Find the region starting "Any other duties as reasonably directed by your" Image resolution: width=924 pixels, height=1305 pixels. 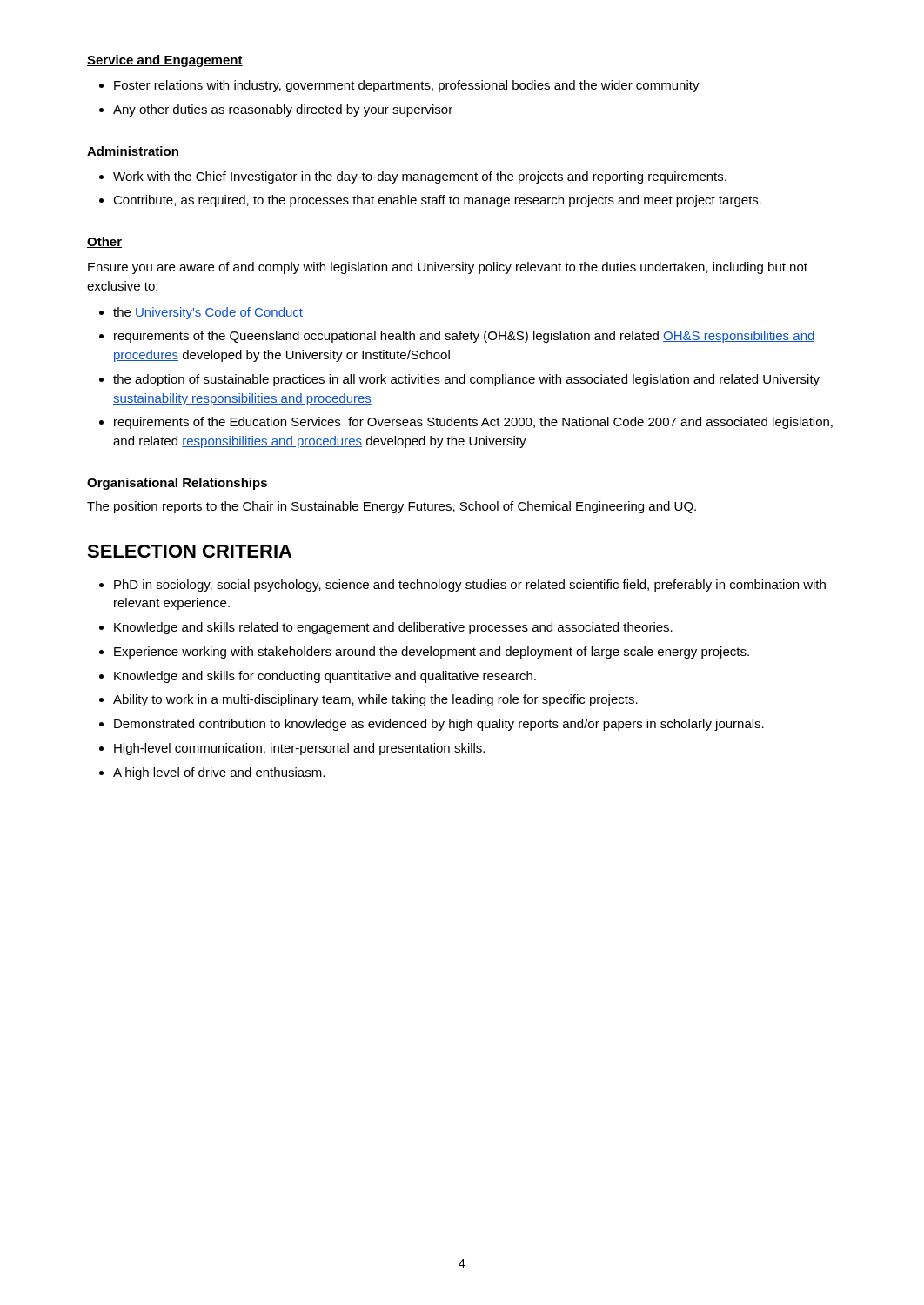pyautogui.click(x=283, y=109)
